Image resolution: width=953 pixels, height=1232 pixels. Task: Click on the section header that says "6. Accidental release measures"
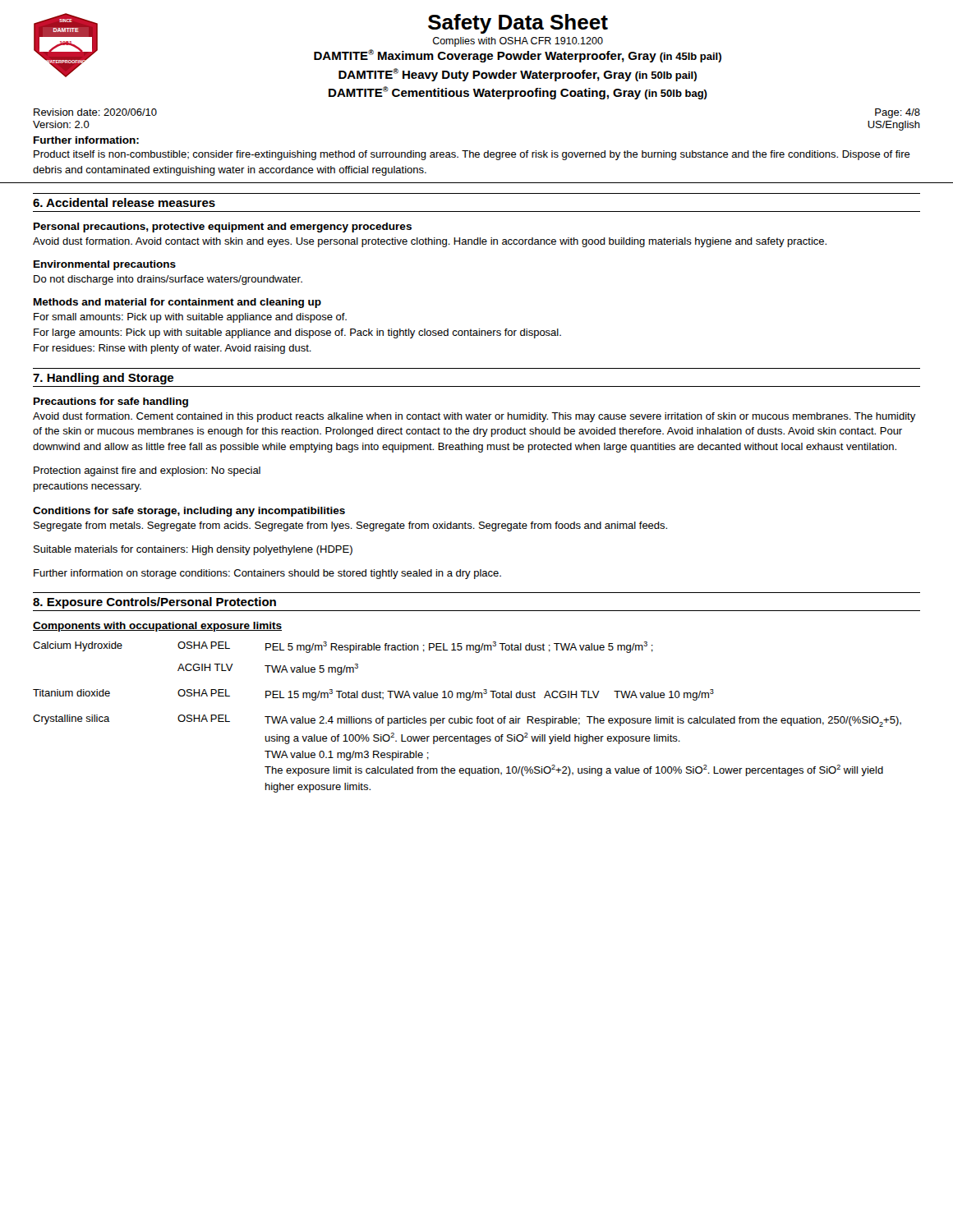124,203
